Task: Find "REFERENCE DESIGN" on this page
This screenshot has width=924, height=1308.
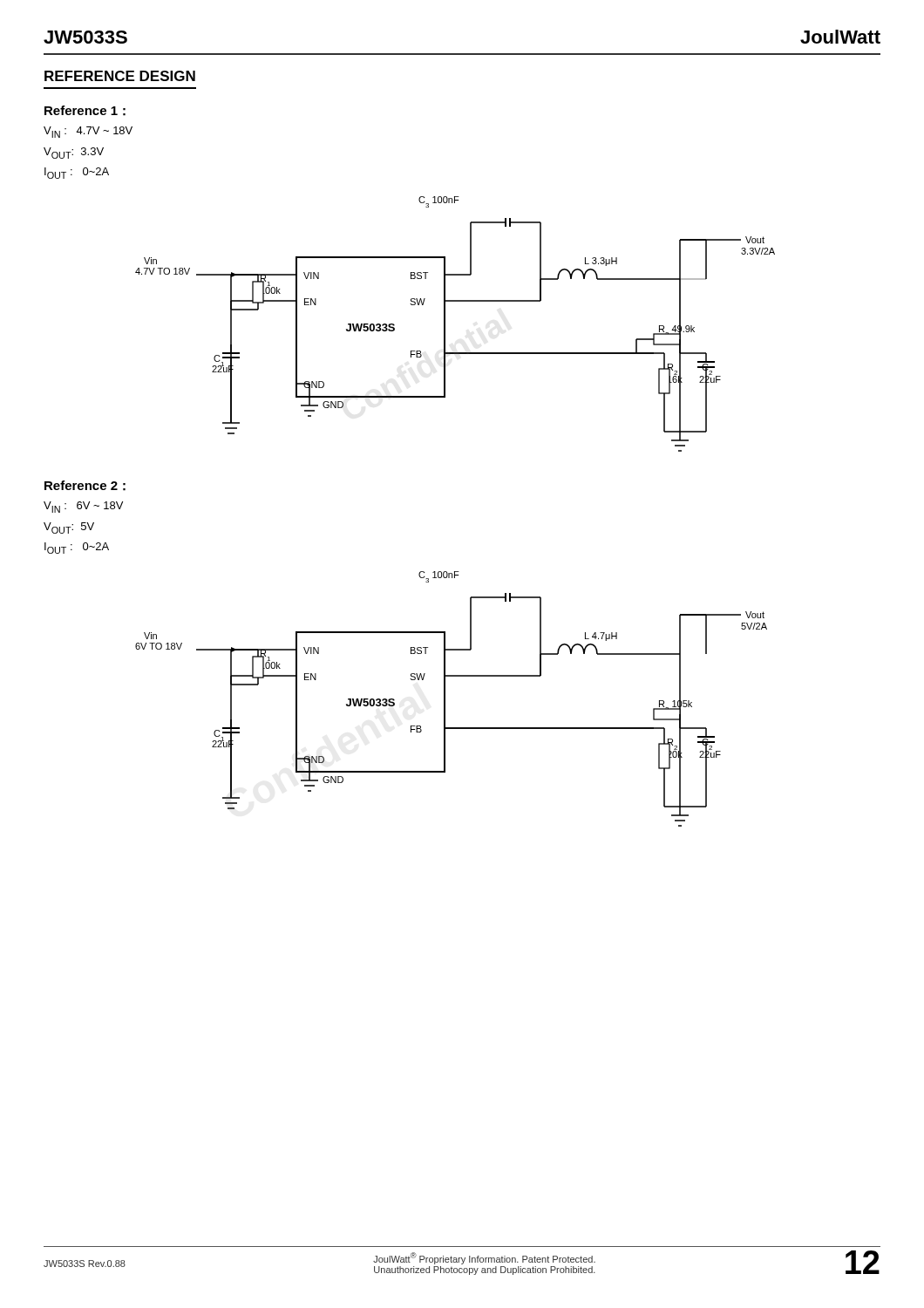Action: point(120,76)
